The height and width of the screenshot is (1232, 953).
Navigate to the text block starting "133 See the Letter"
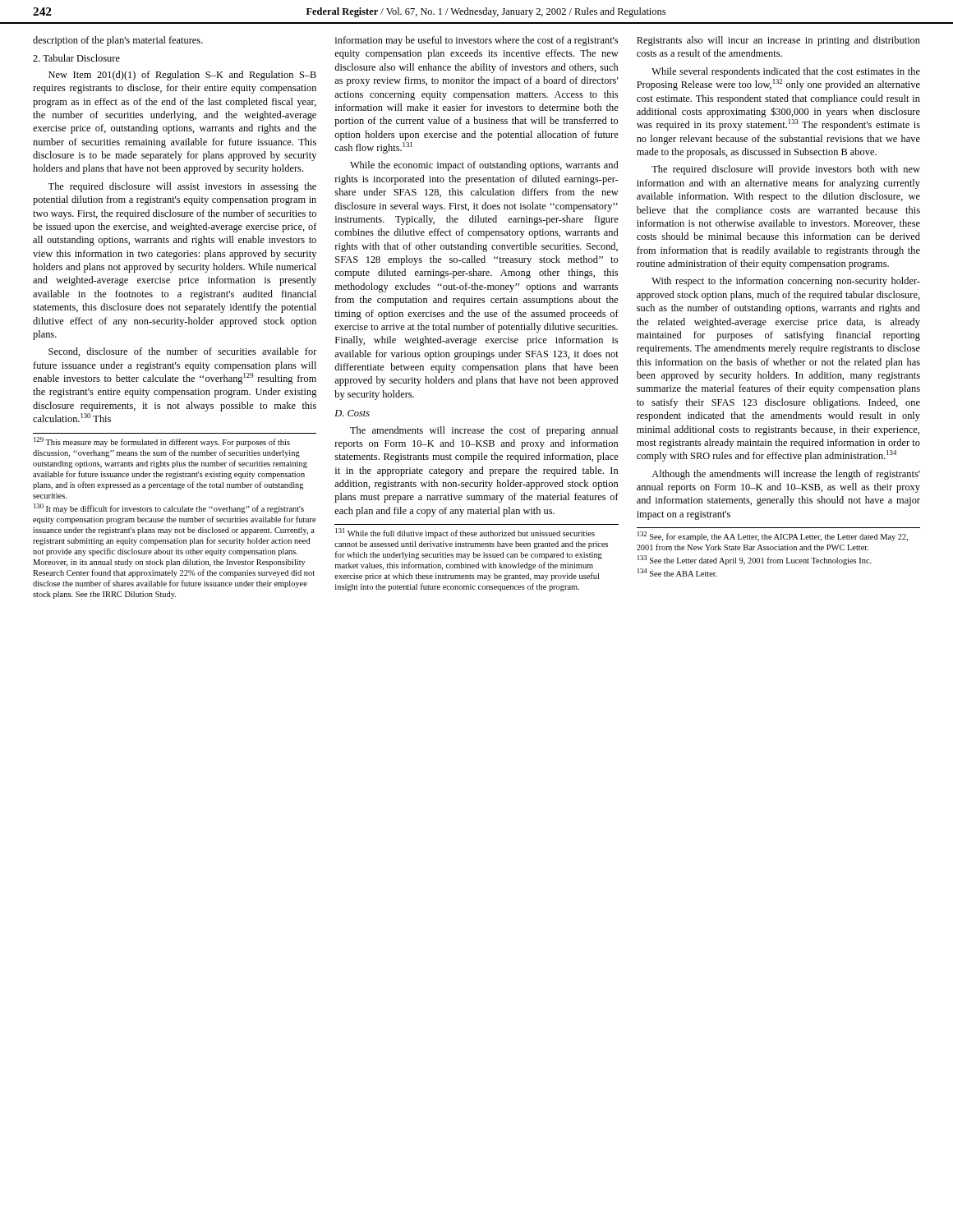[754, 560]
